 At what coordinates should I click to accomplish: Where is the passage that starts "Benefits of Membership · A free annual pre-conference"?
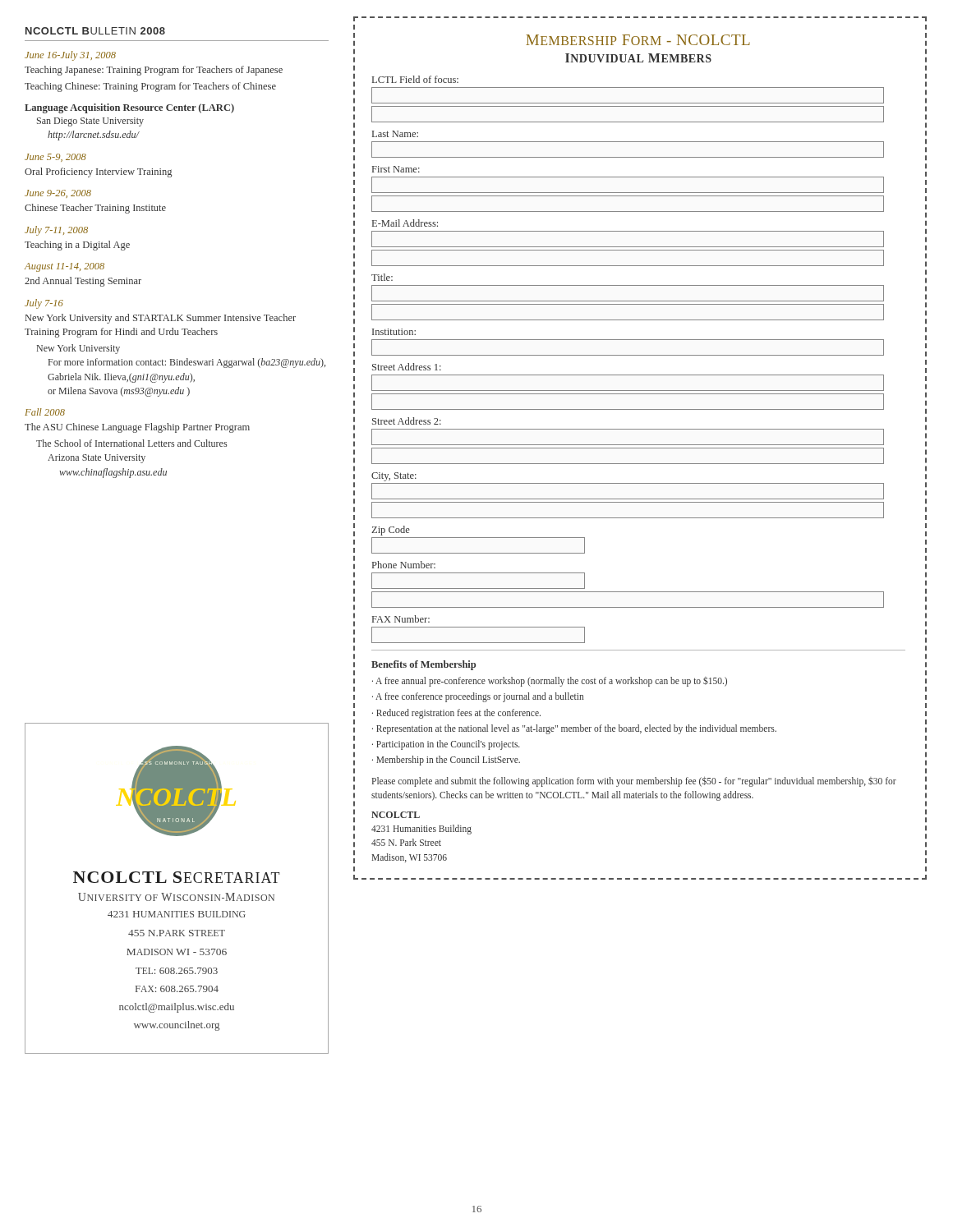click(638, 713)
